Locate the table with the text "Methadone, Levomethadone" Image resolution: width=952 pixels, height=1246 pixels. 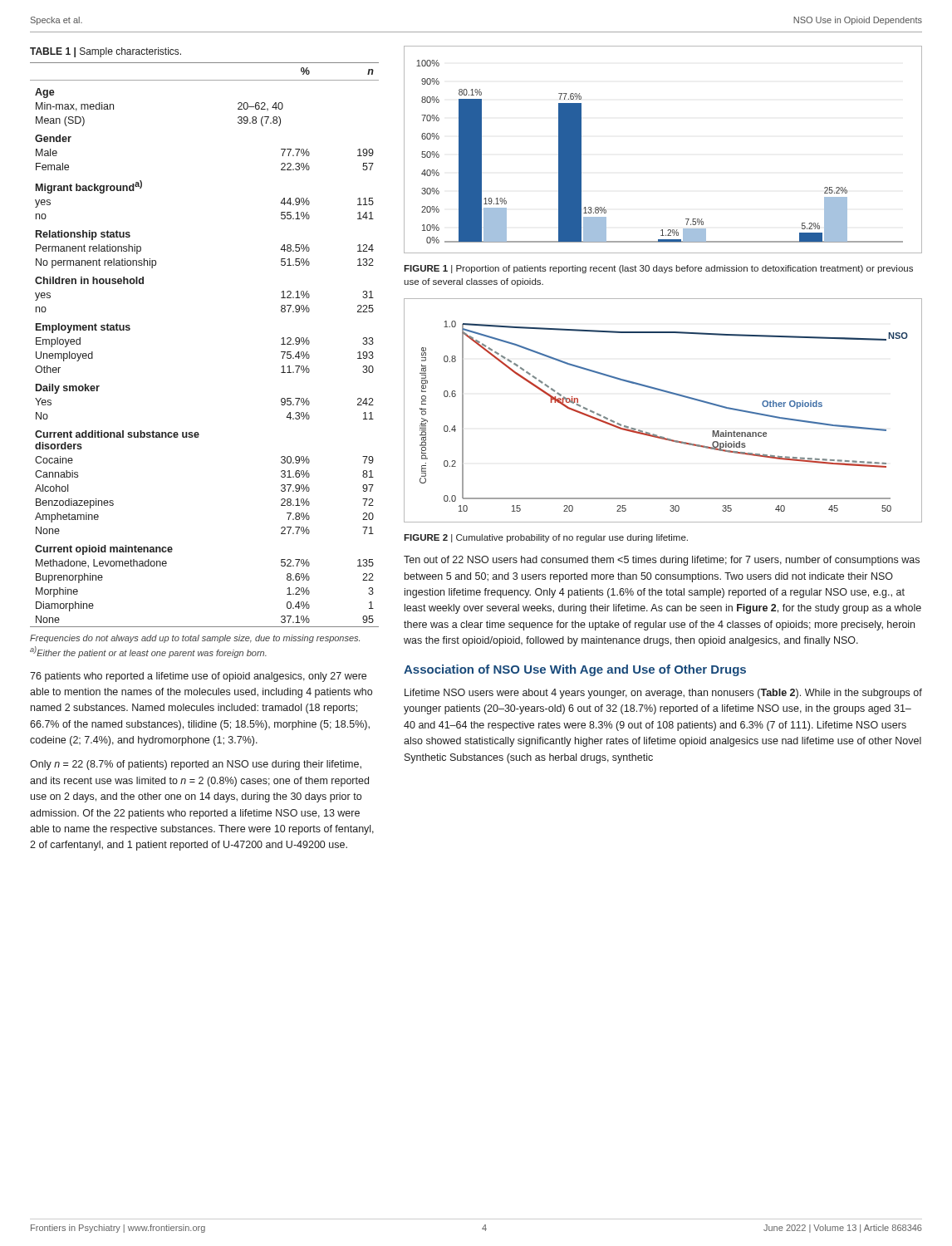[204, 345]
